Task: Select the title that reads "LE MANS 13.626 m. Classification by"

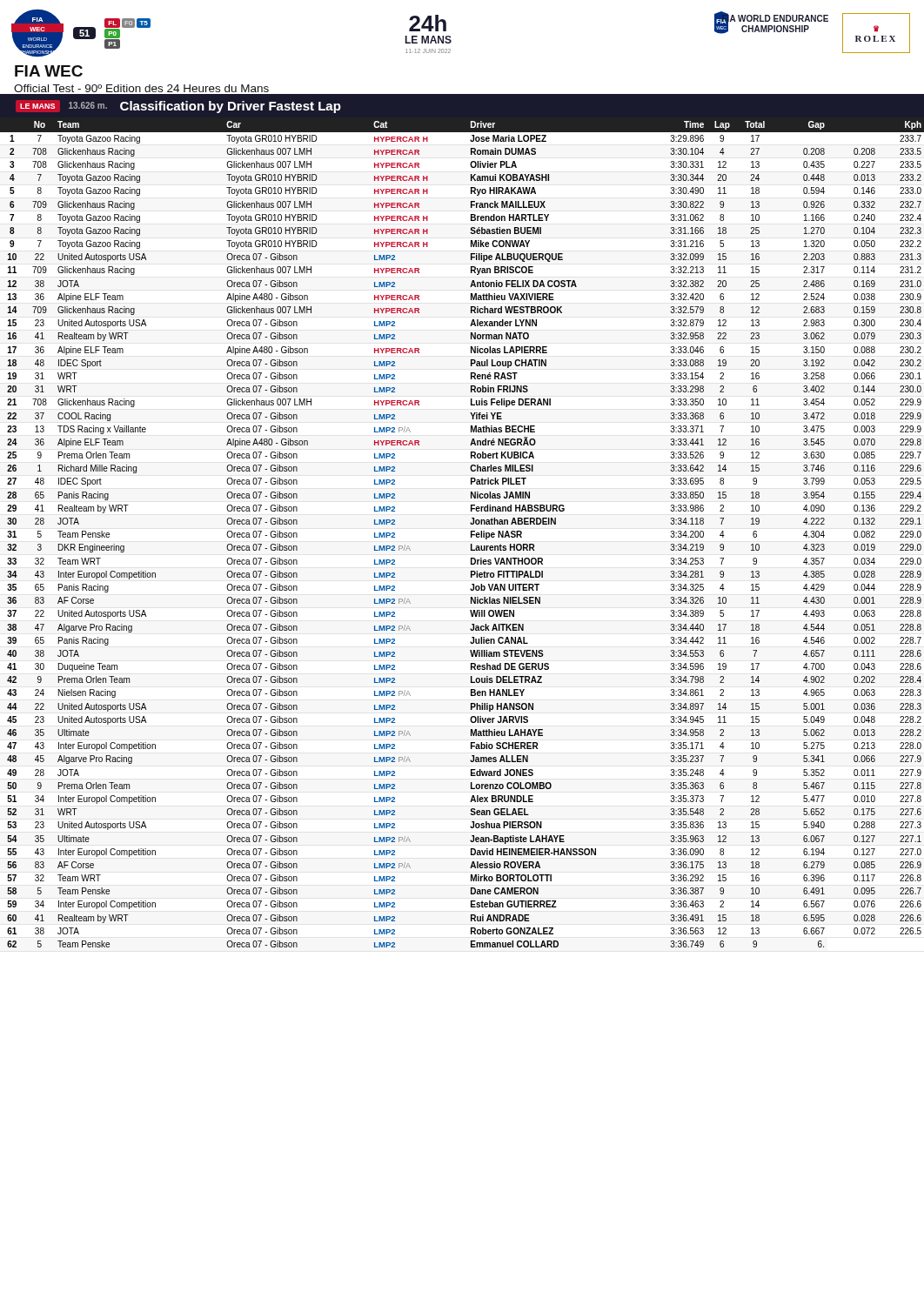Action: (181, 107)
